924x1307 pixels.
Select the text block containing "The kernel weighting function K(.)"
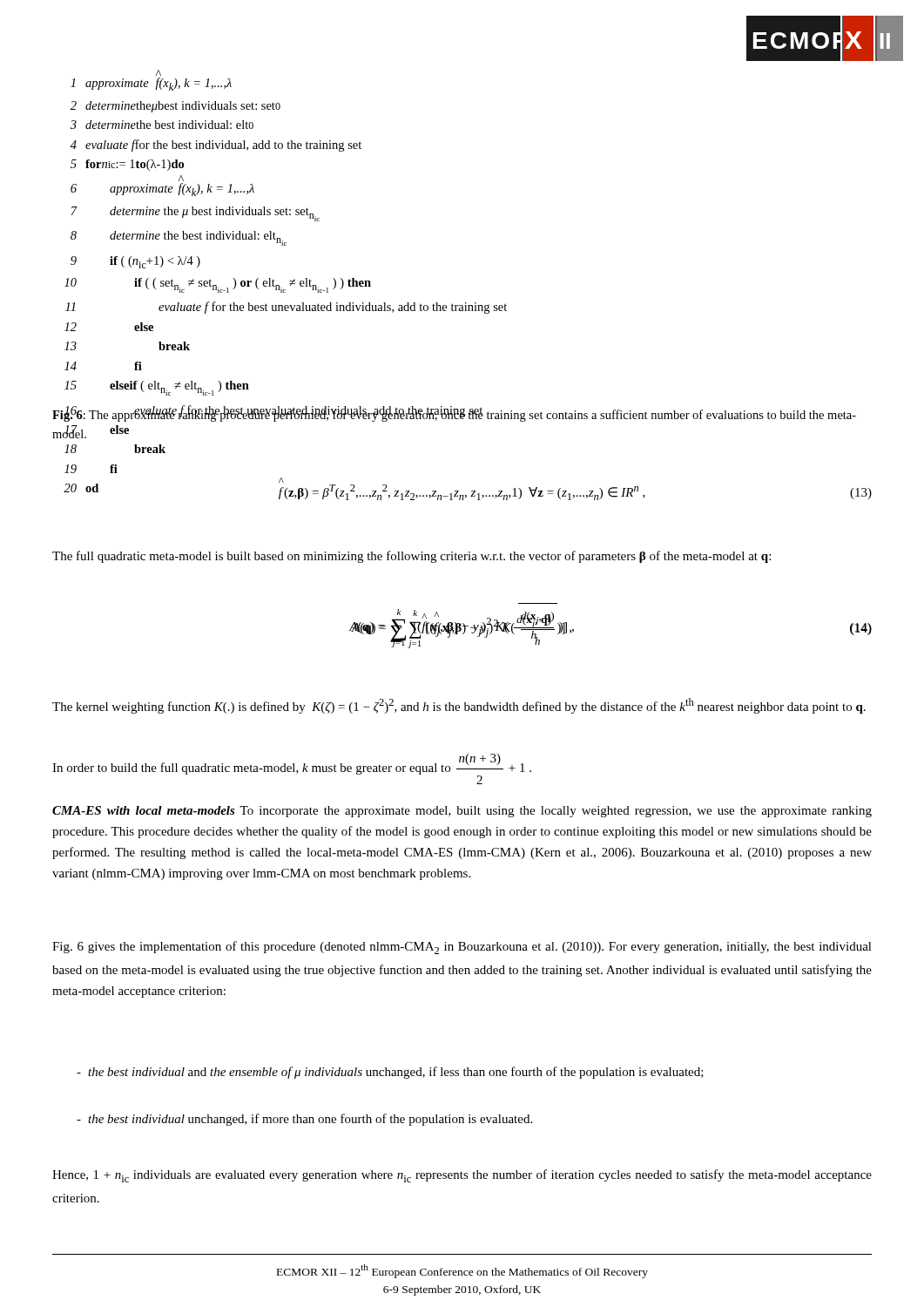click(x=459, y=705)
